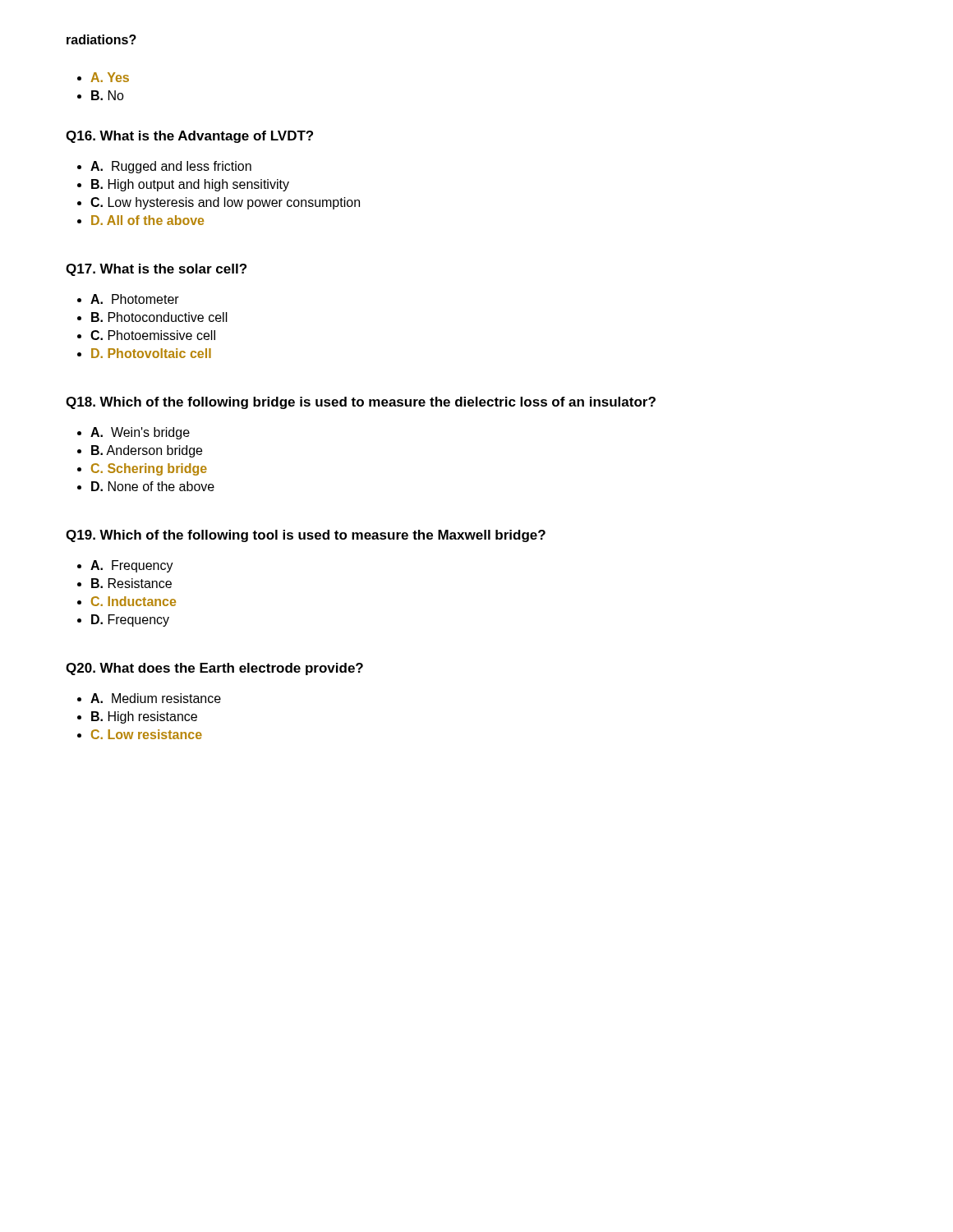953x1232 pixels.
Task: Click where it says "C. Photoemissive cell"
Action: click(153, 335)
